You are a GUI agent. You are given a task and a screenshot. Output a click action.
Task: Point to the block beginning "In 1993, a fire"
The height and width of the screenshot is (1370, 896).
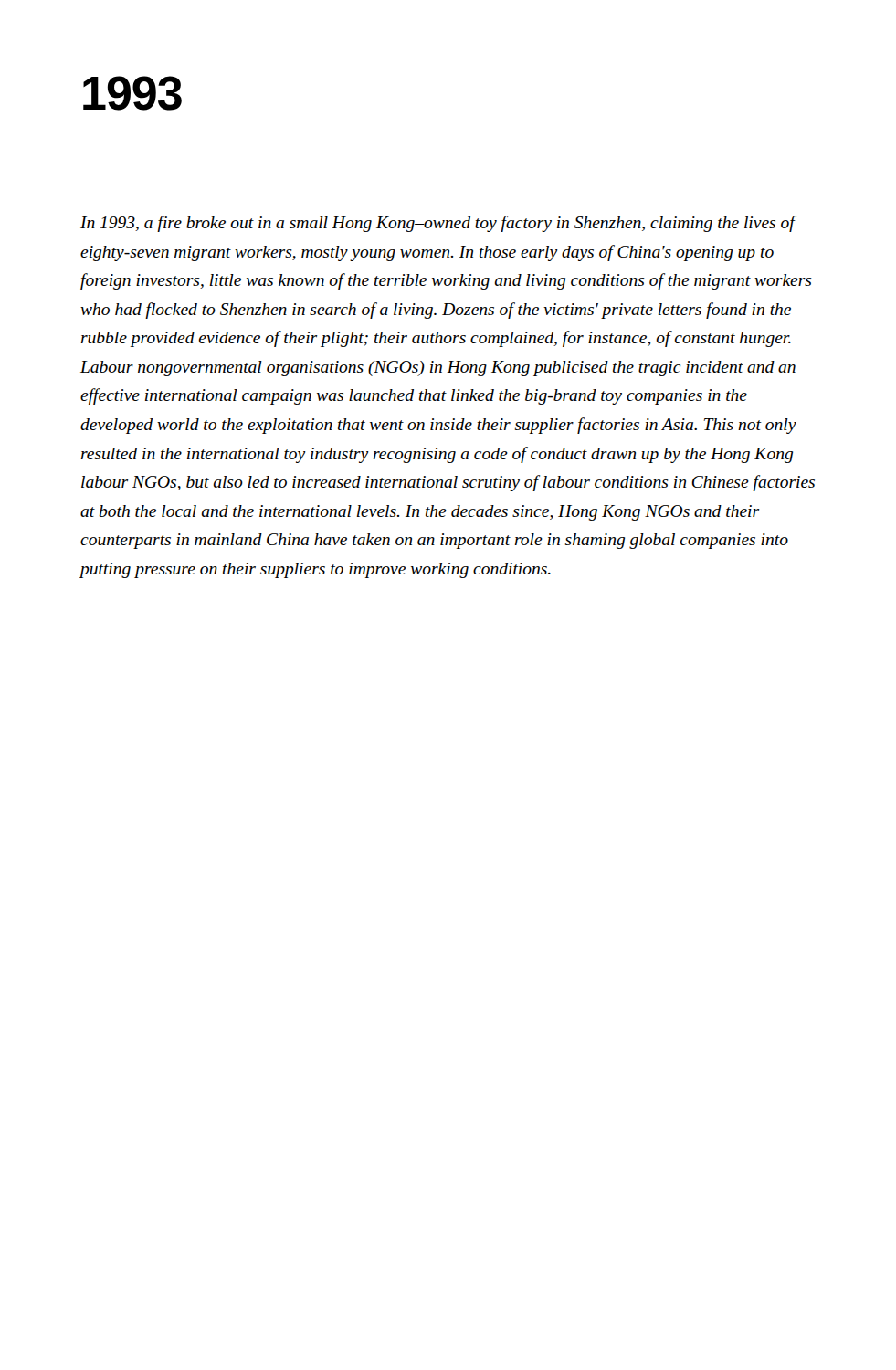pos(448,395)
